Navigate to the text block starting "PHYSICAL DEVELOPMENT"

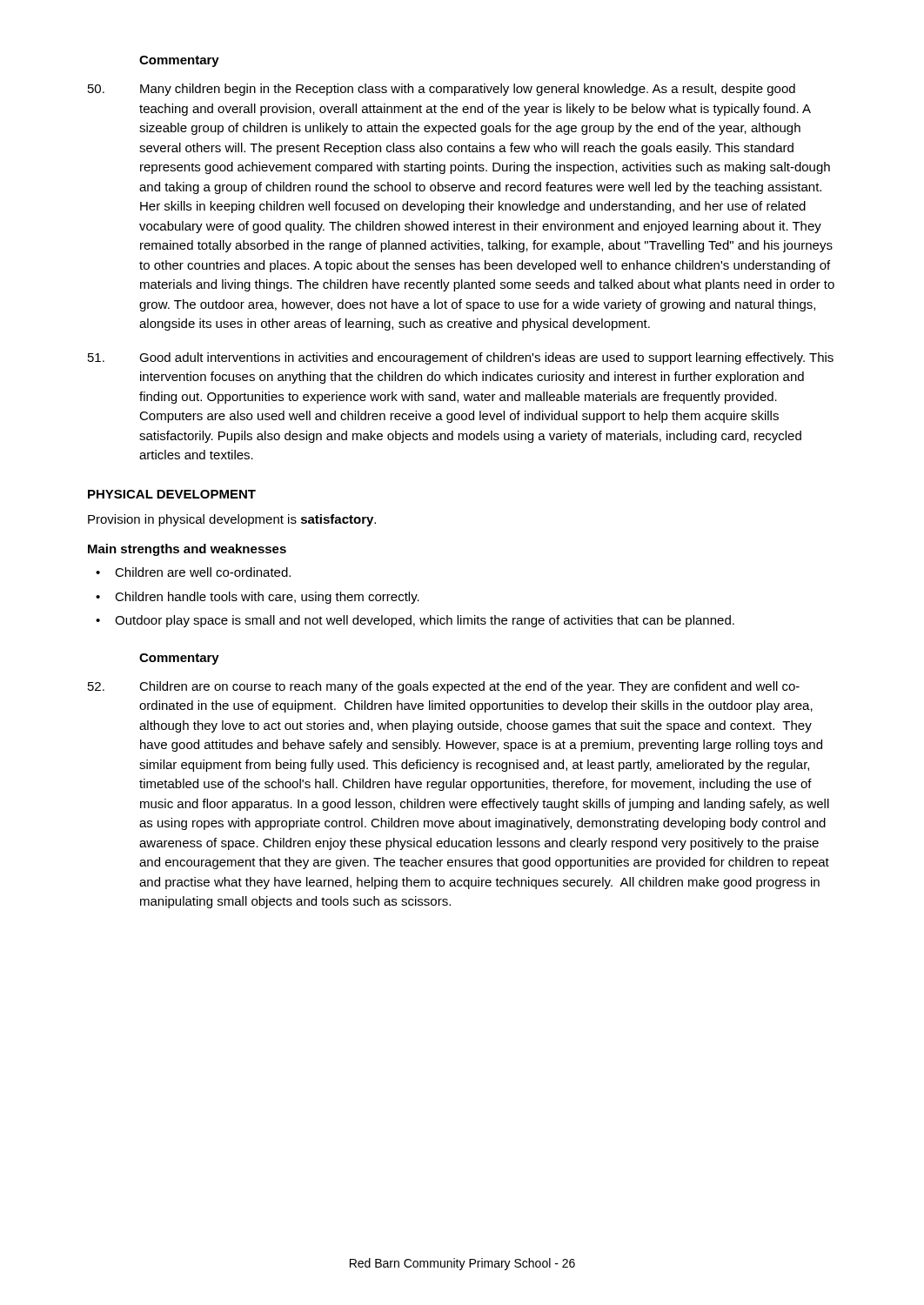[171, 493]
